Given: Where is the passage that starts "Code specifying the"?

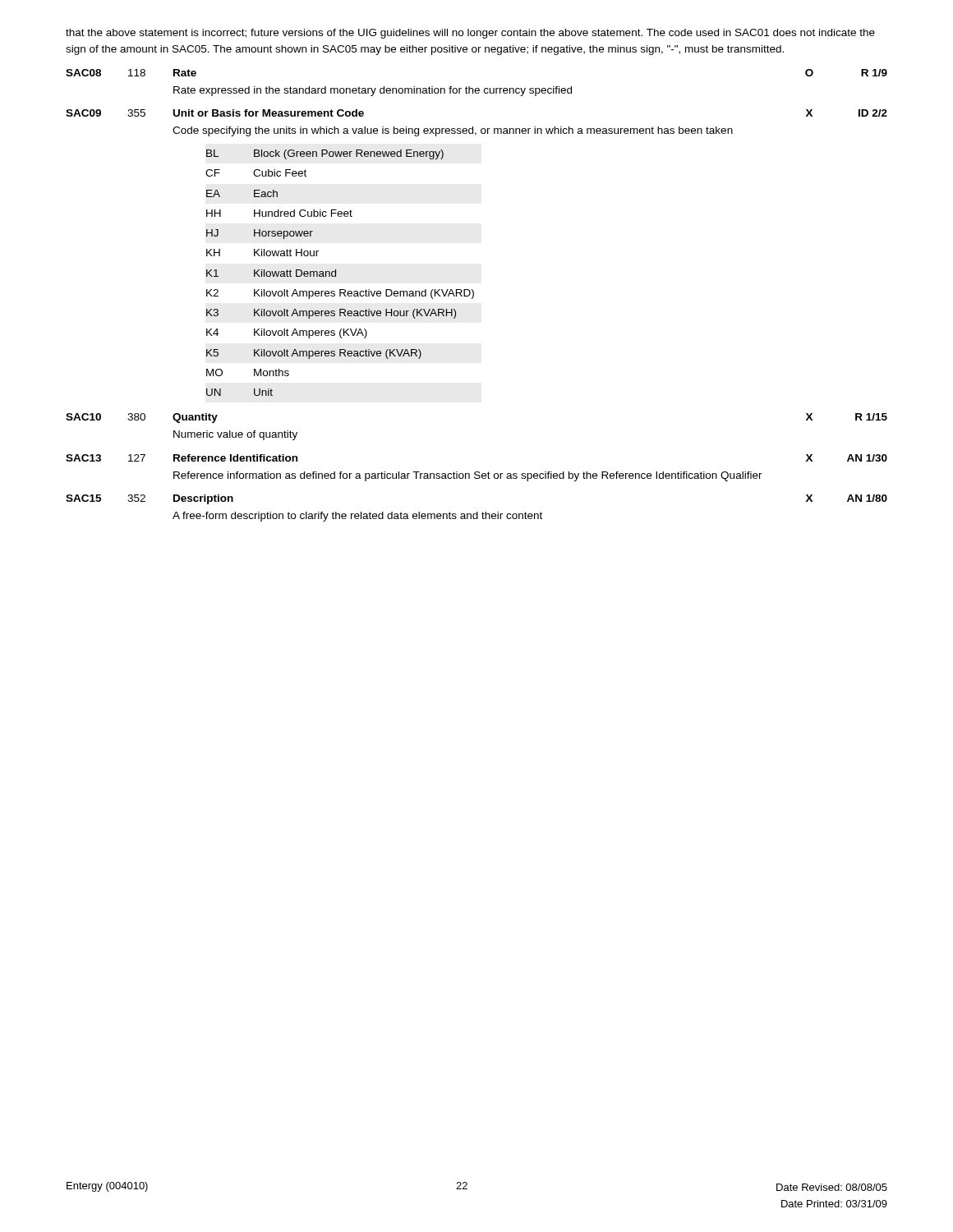Looking at the screenshot, I should (x=453, y=130).
